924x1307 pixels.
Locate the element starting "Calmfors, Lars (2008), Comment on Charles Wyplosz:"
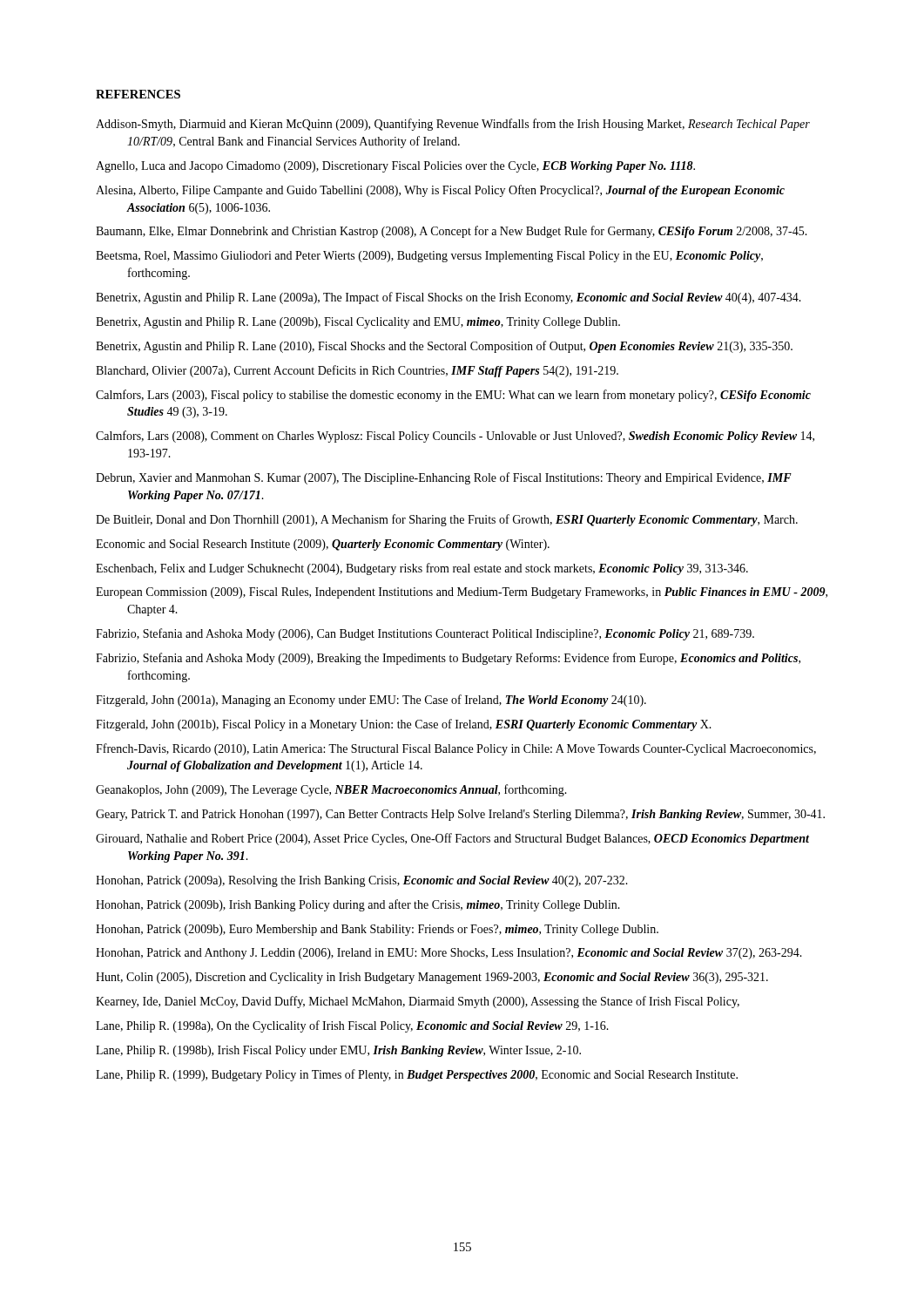[x=455, y=445]
